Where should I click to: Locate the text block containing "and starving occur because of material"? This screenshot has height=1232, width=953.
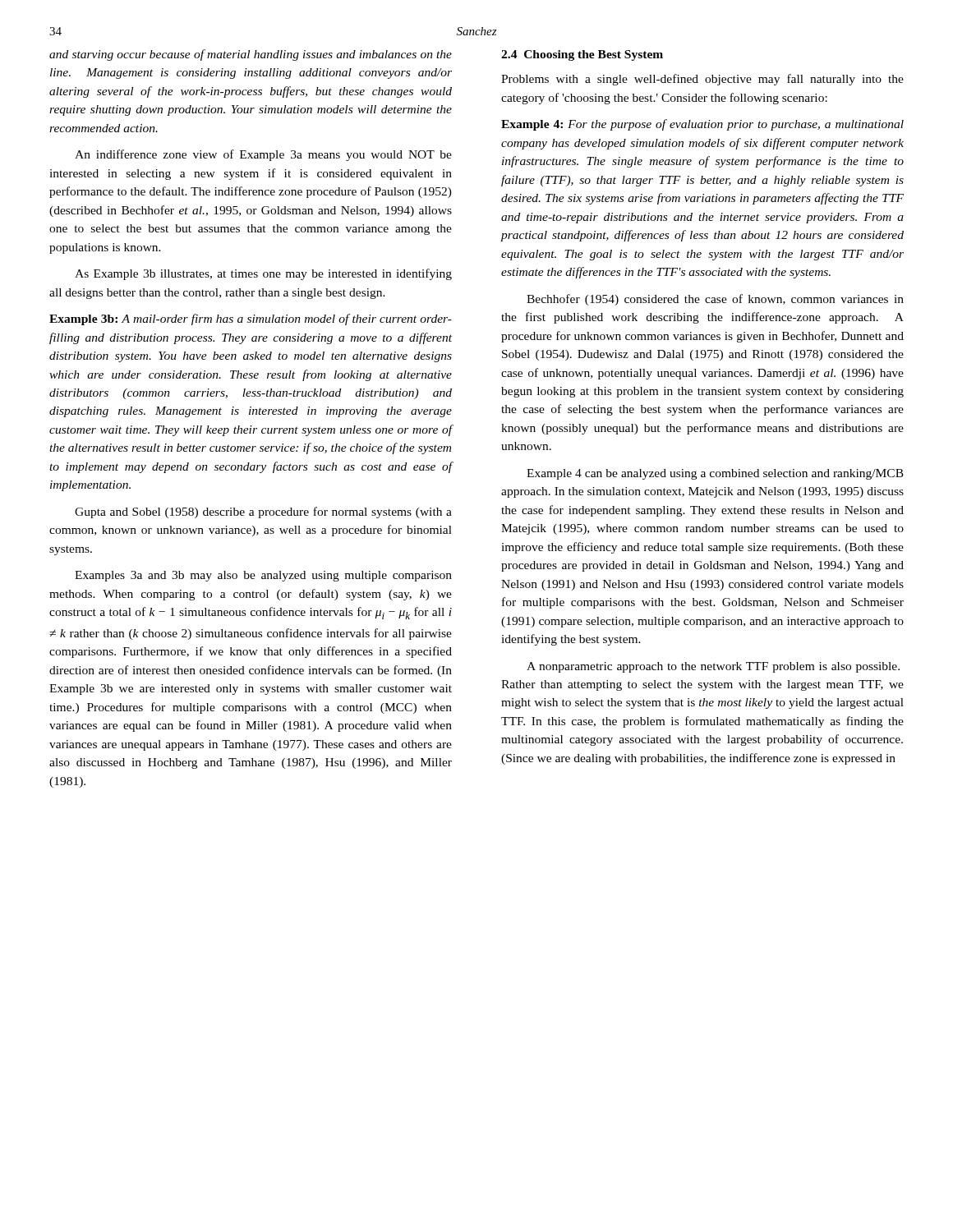[251, 91]
